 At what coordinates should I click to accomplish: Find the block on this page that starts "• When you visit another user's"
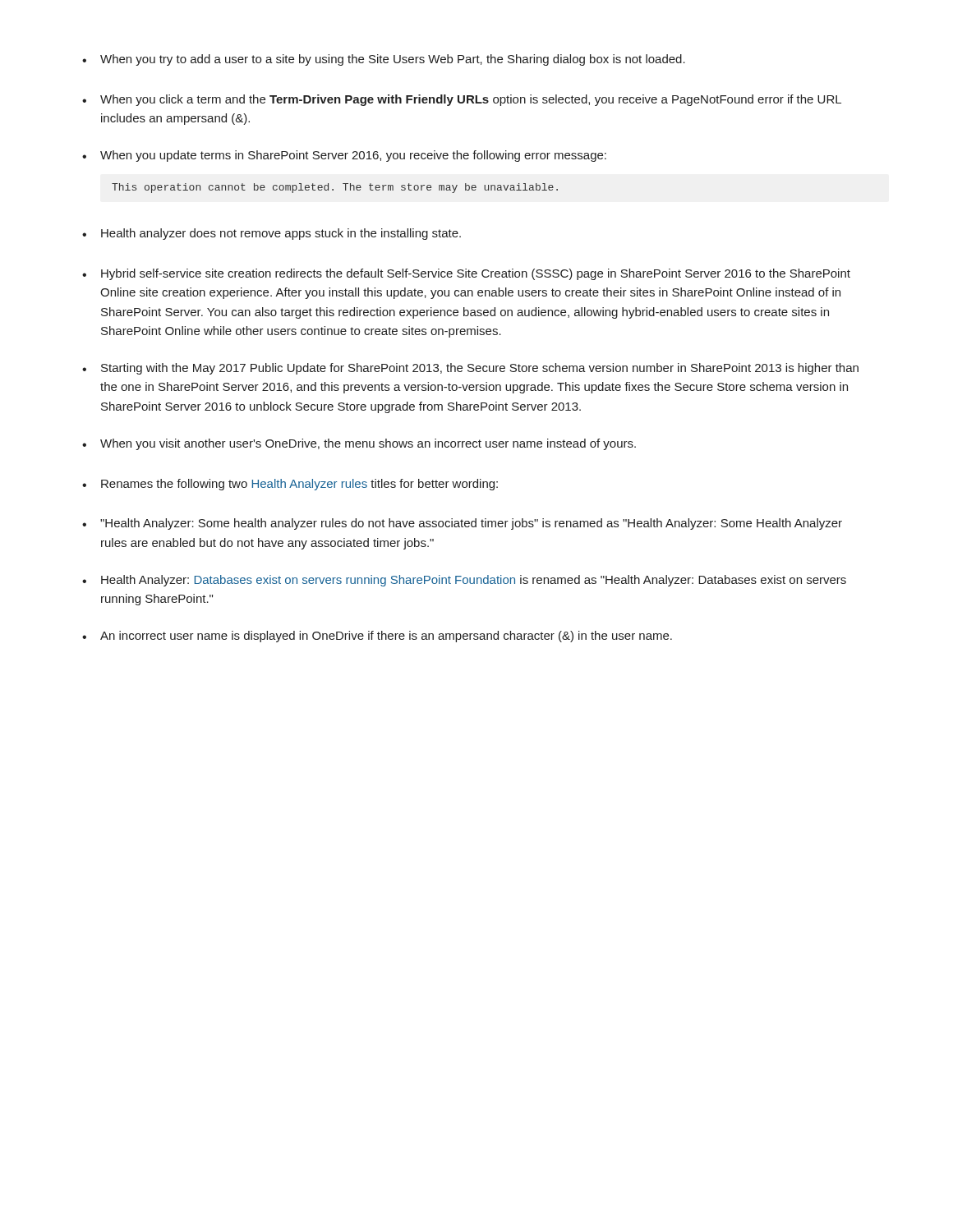click(x=476, y=445)
